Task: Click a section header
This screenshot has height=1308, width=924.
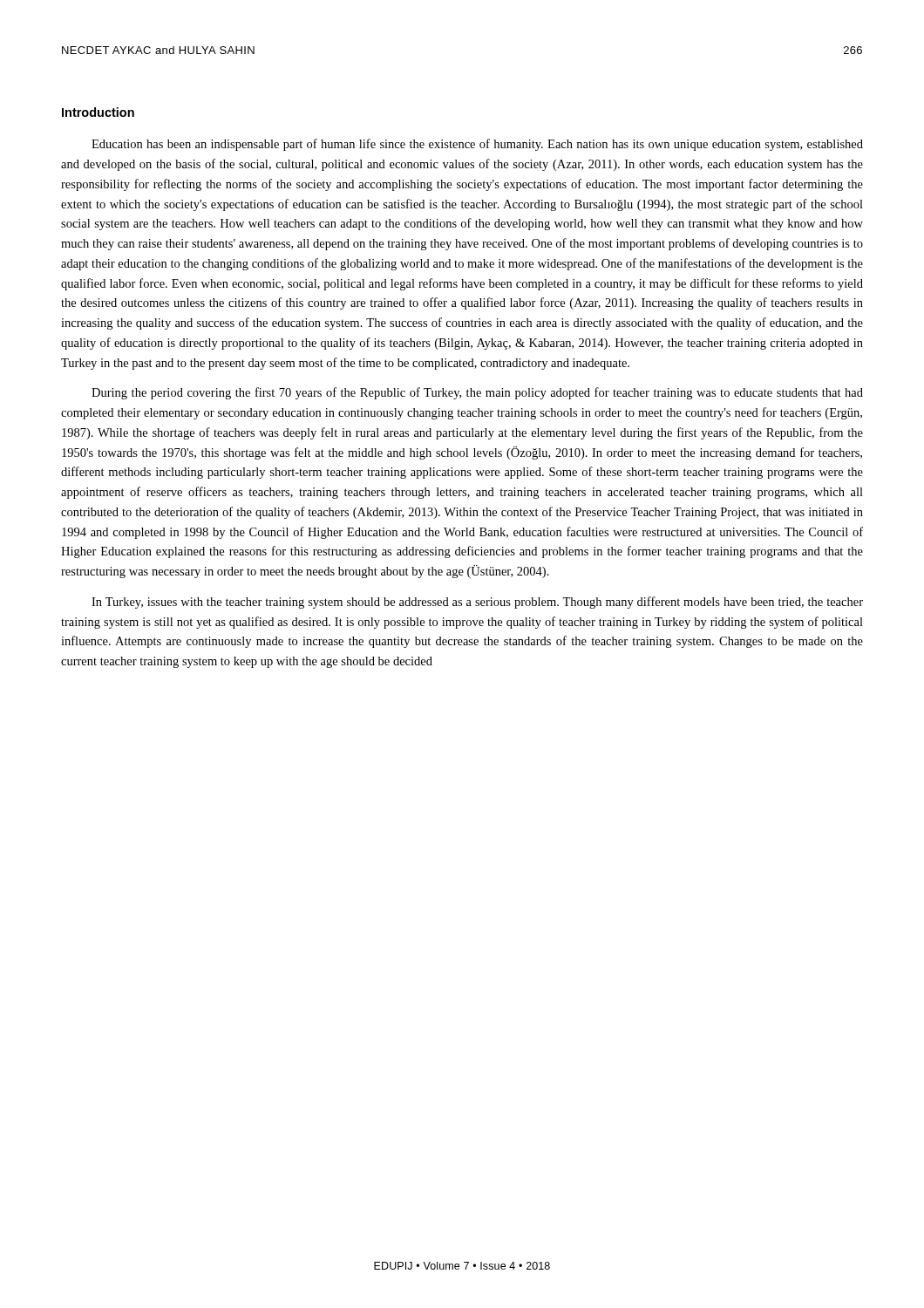Action: point(98,112)
